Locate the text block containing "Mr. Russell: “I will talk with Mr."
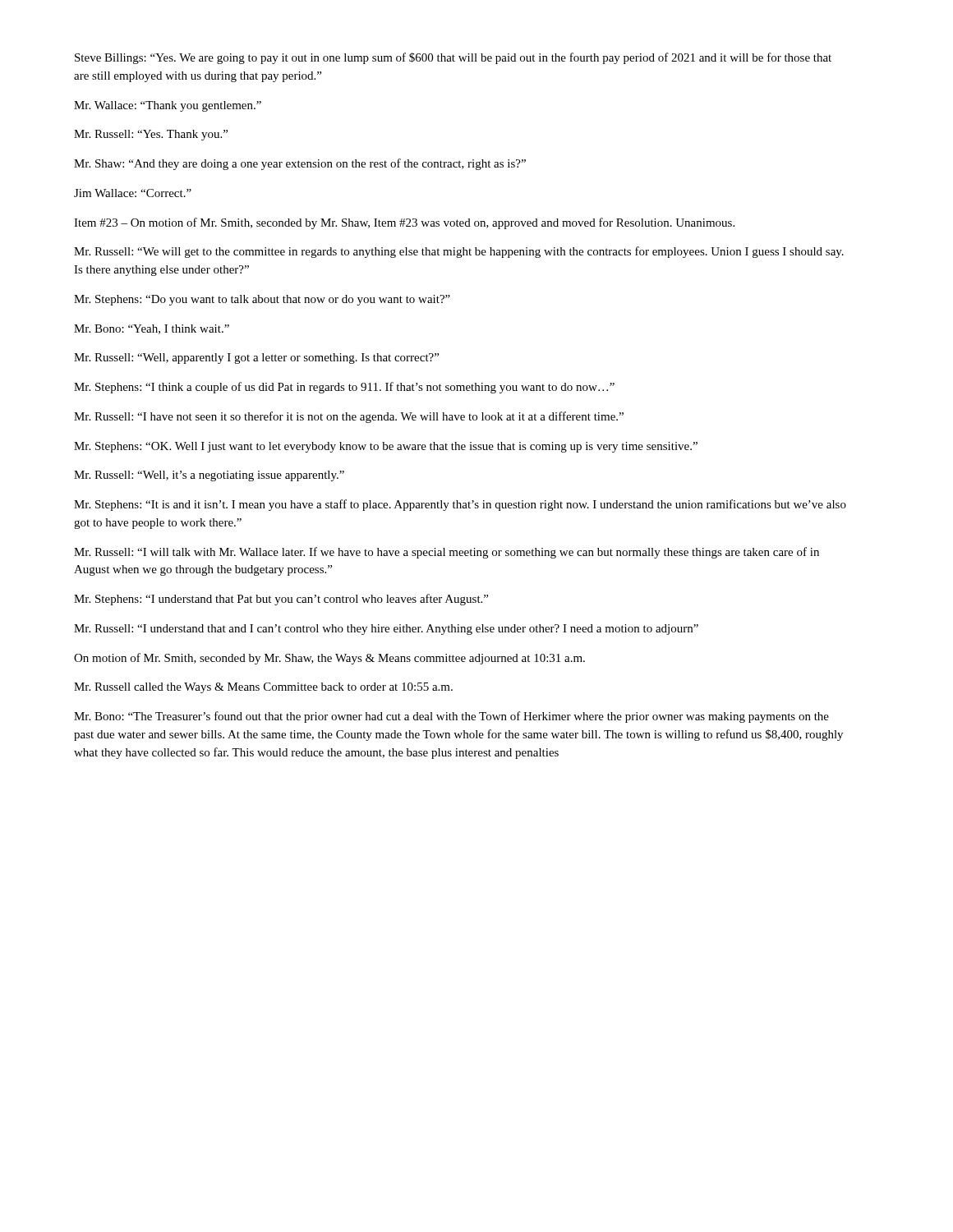 (447, 560)
